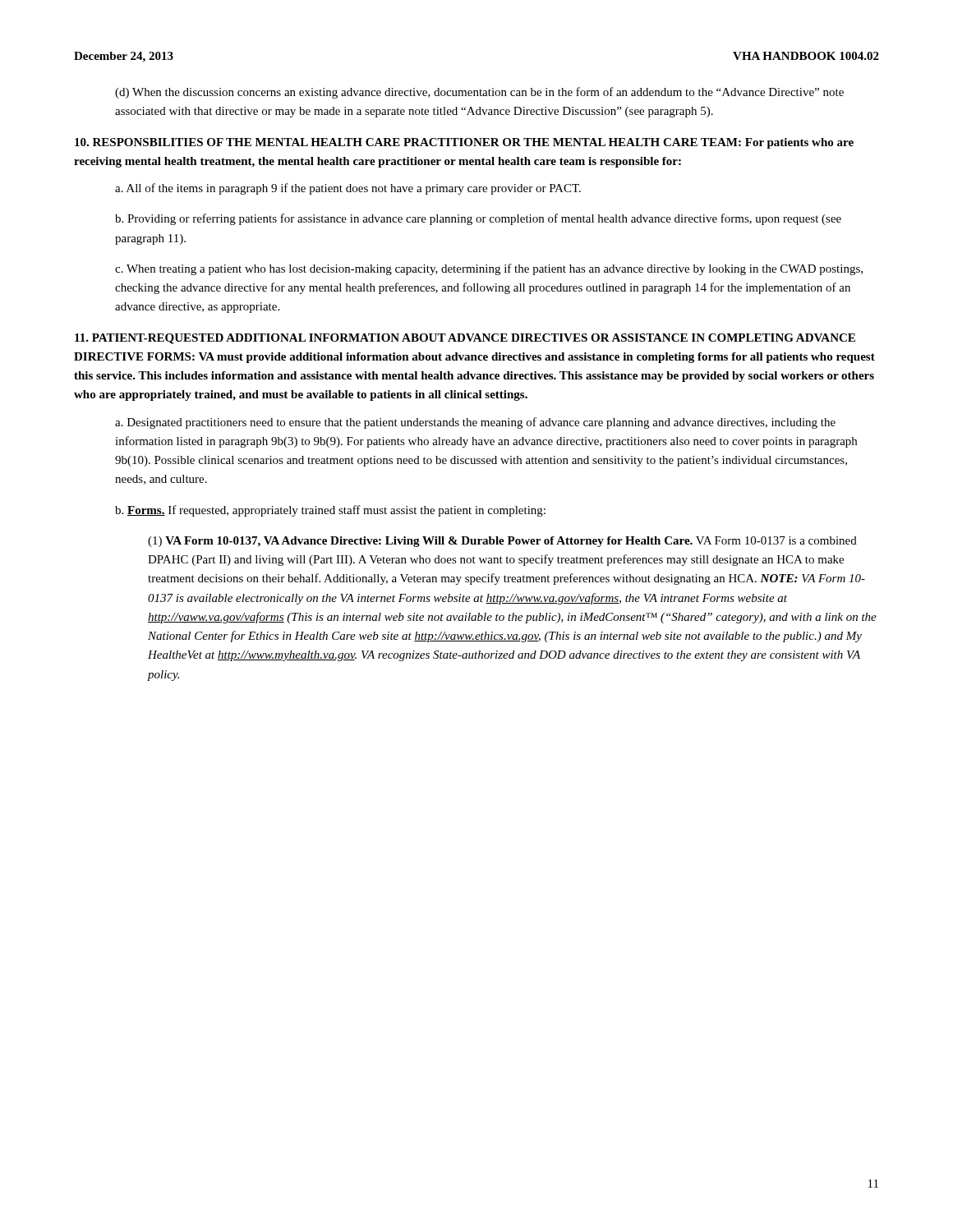
Task: Click on the list item containing "c. When treating a"
Action: click(x=489, y=287)
